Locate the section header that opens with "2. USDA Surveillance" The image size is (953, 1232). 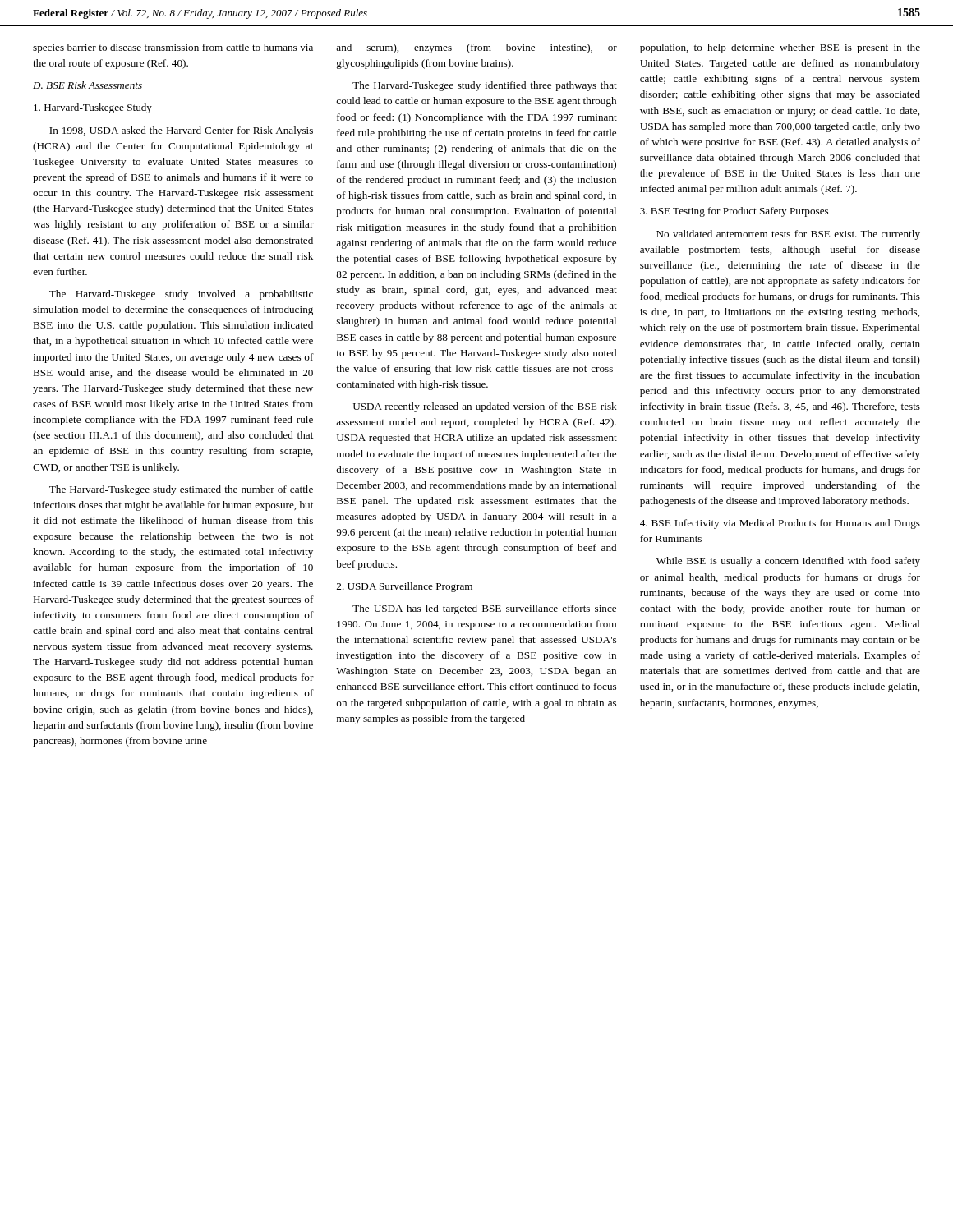point(476,586)
